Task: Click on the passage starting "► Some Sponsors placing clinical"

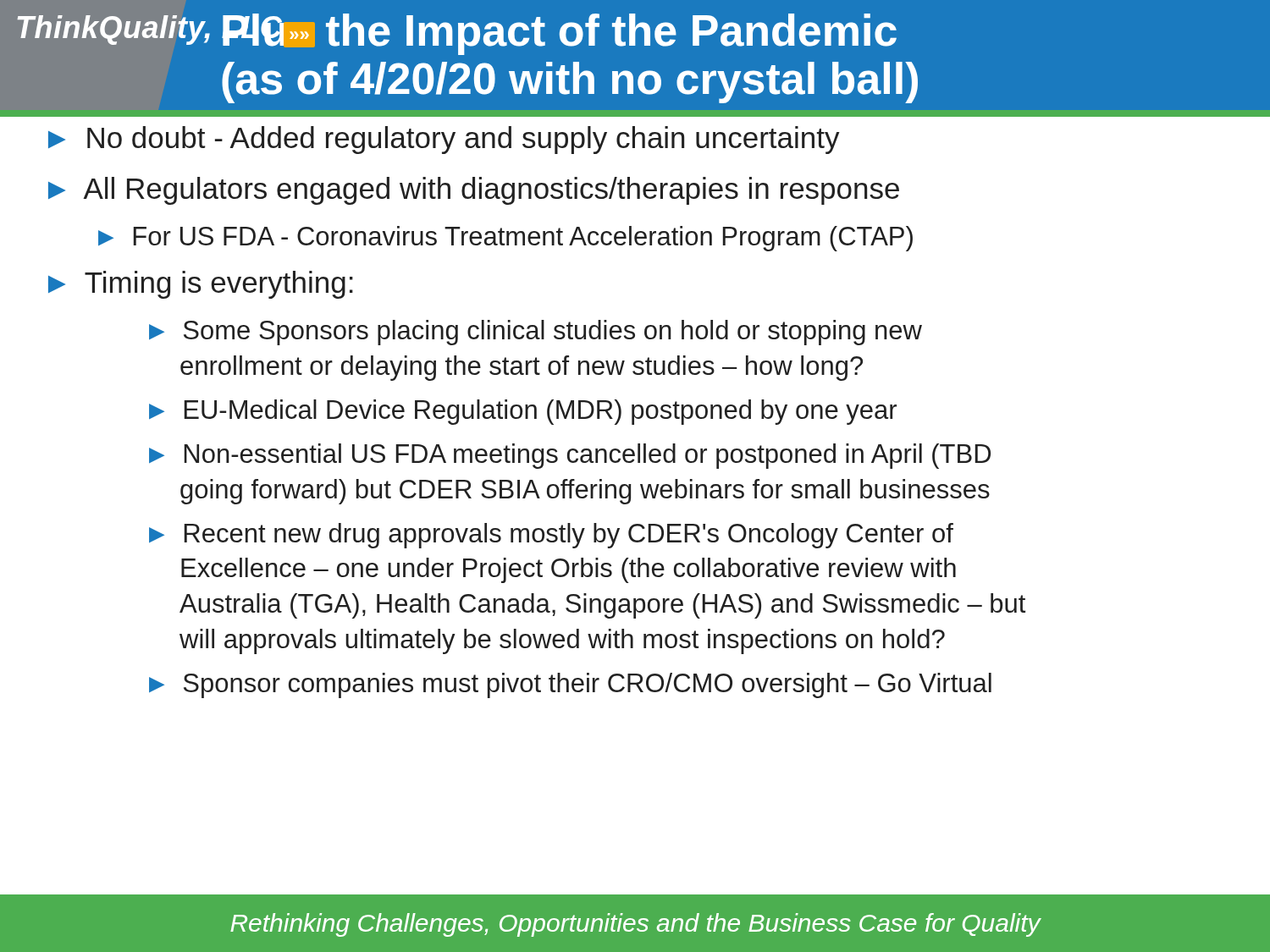Action: pyautogui.click(x=533, y=348)
